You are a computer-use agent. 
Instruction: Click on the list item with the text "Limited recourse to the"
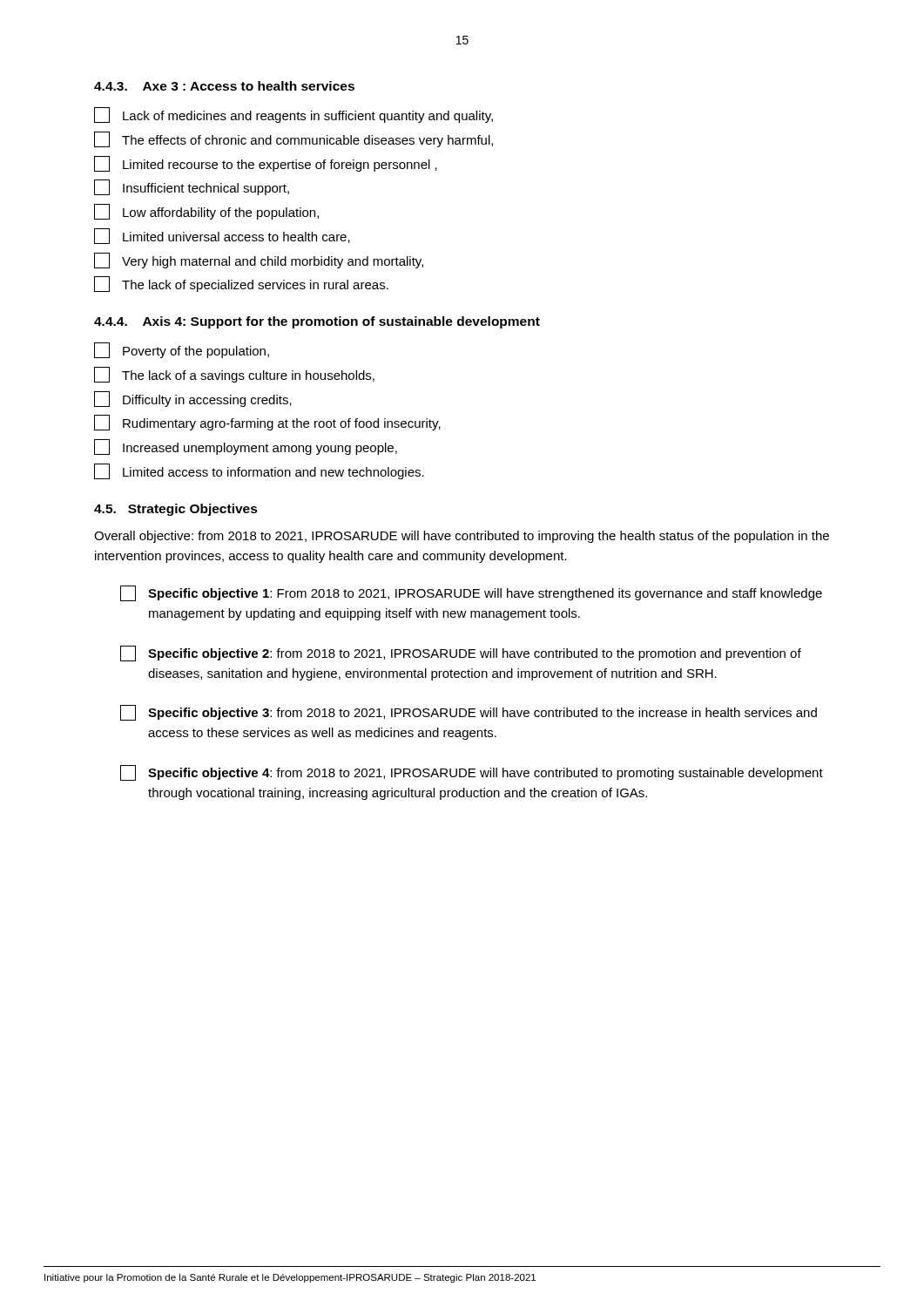(x=266, y=164)
